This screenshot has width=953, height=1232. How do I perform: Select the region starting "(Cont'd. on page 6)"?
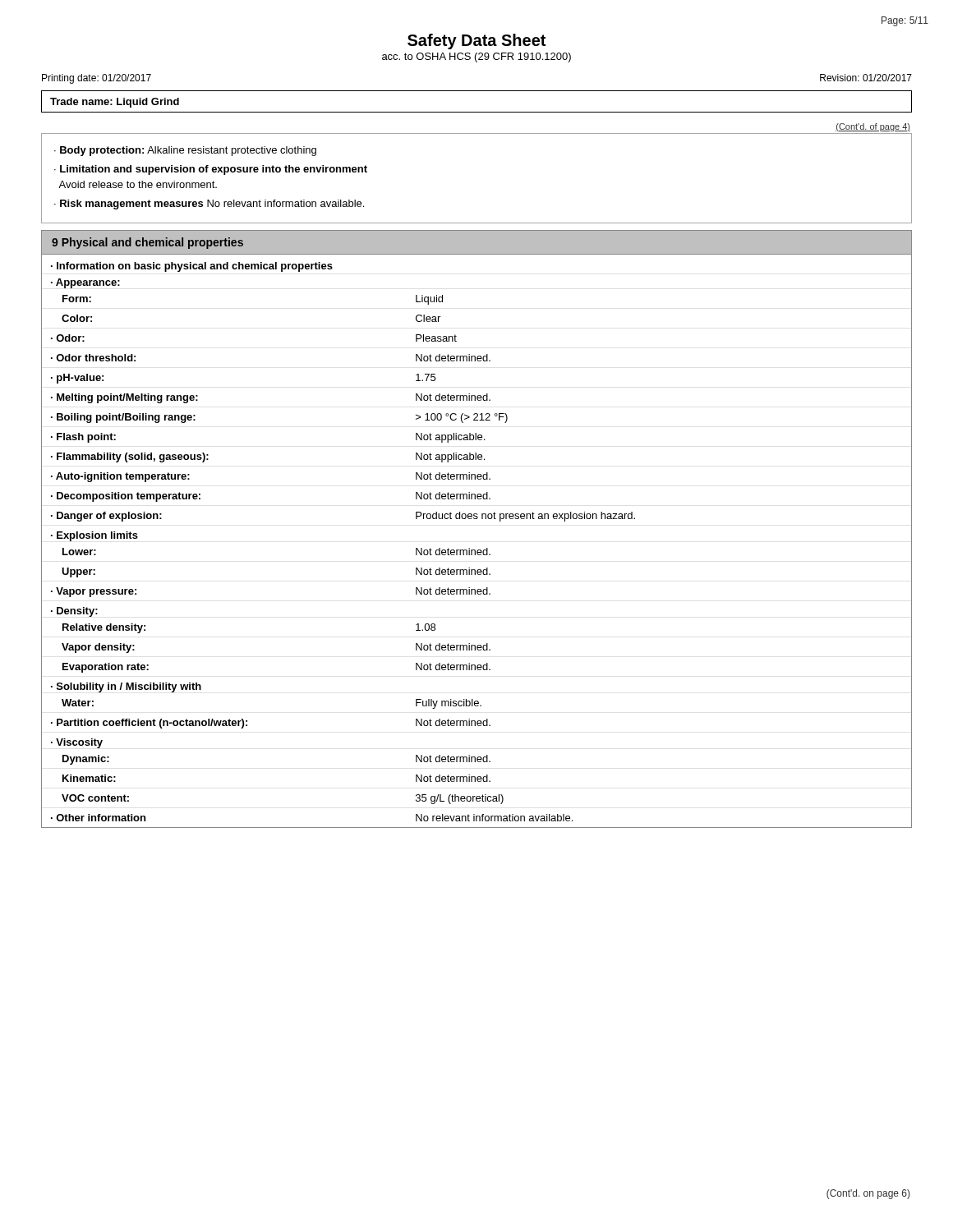click(x=868, y=1193)
